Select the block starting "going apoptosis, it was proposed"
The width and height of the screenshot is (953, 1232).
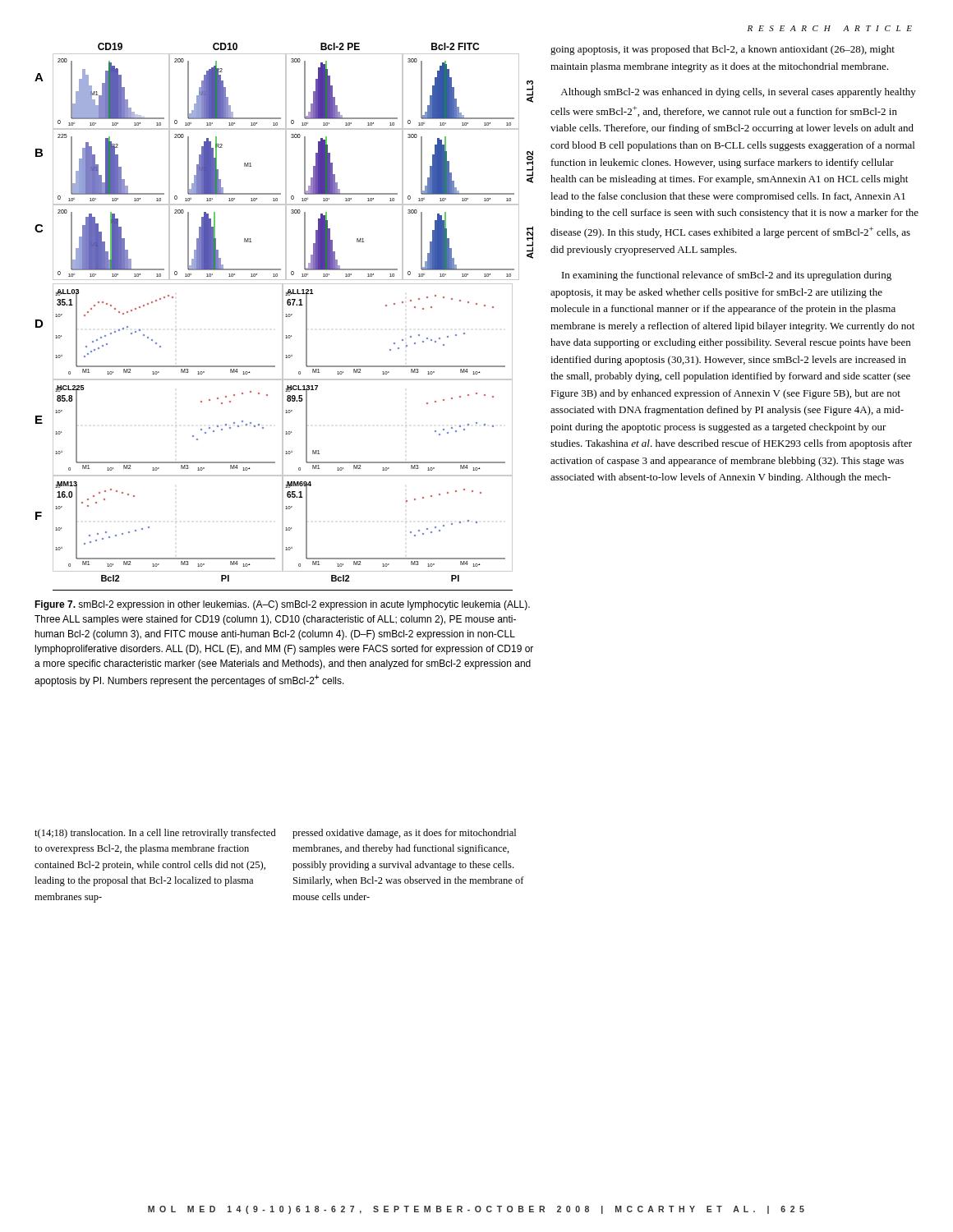pos(723,57)
